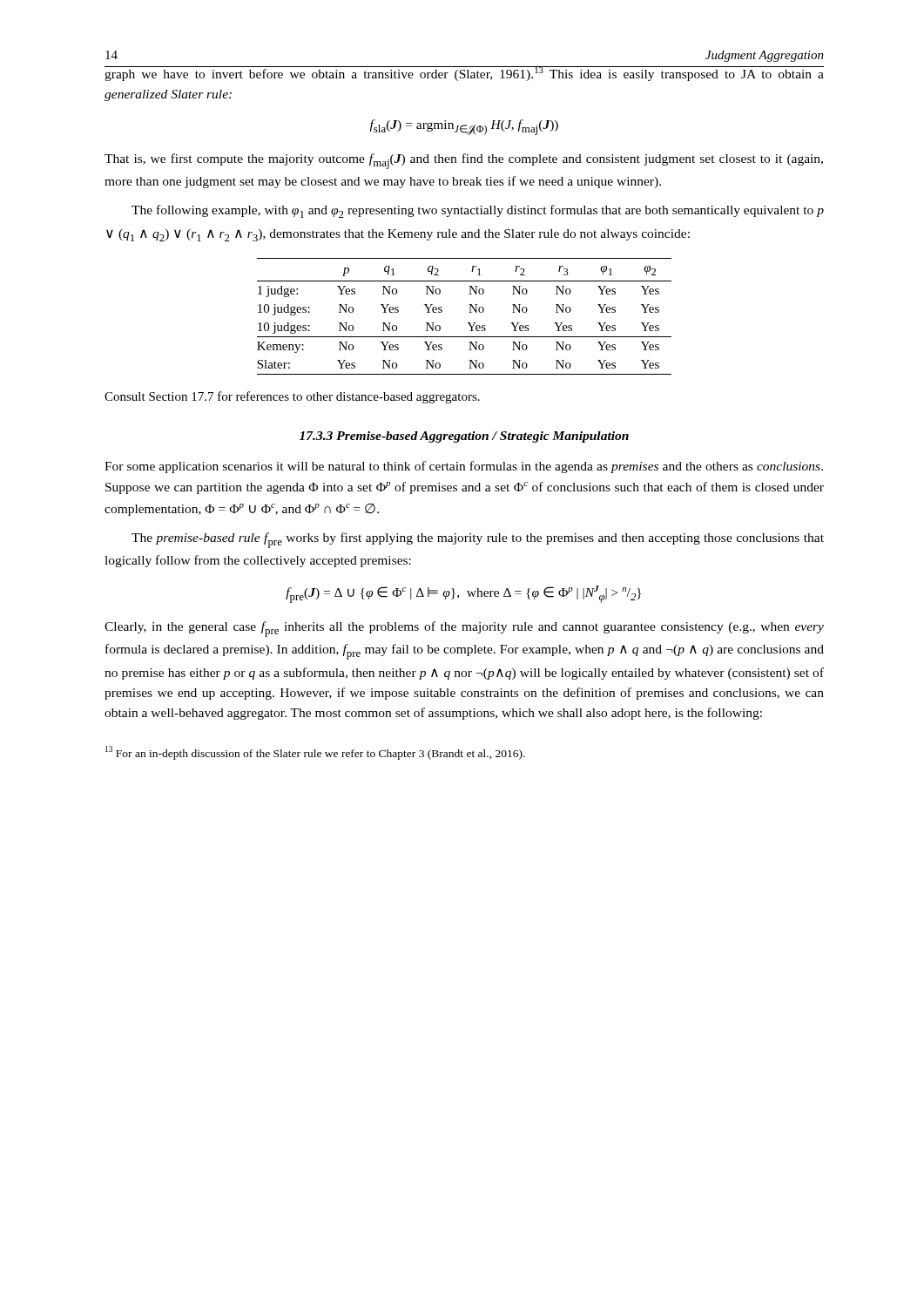Navigate to the text block starting "The following example, with φ1 and φ2 representing"
This screenshot has width=924, height=1307.
point(464,223)
